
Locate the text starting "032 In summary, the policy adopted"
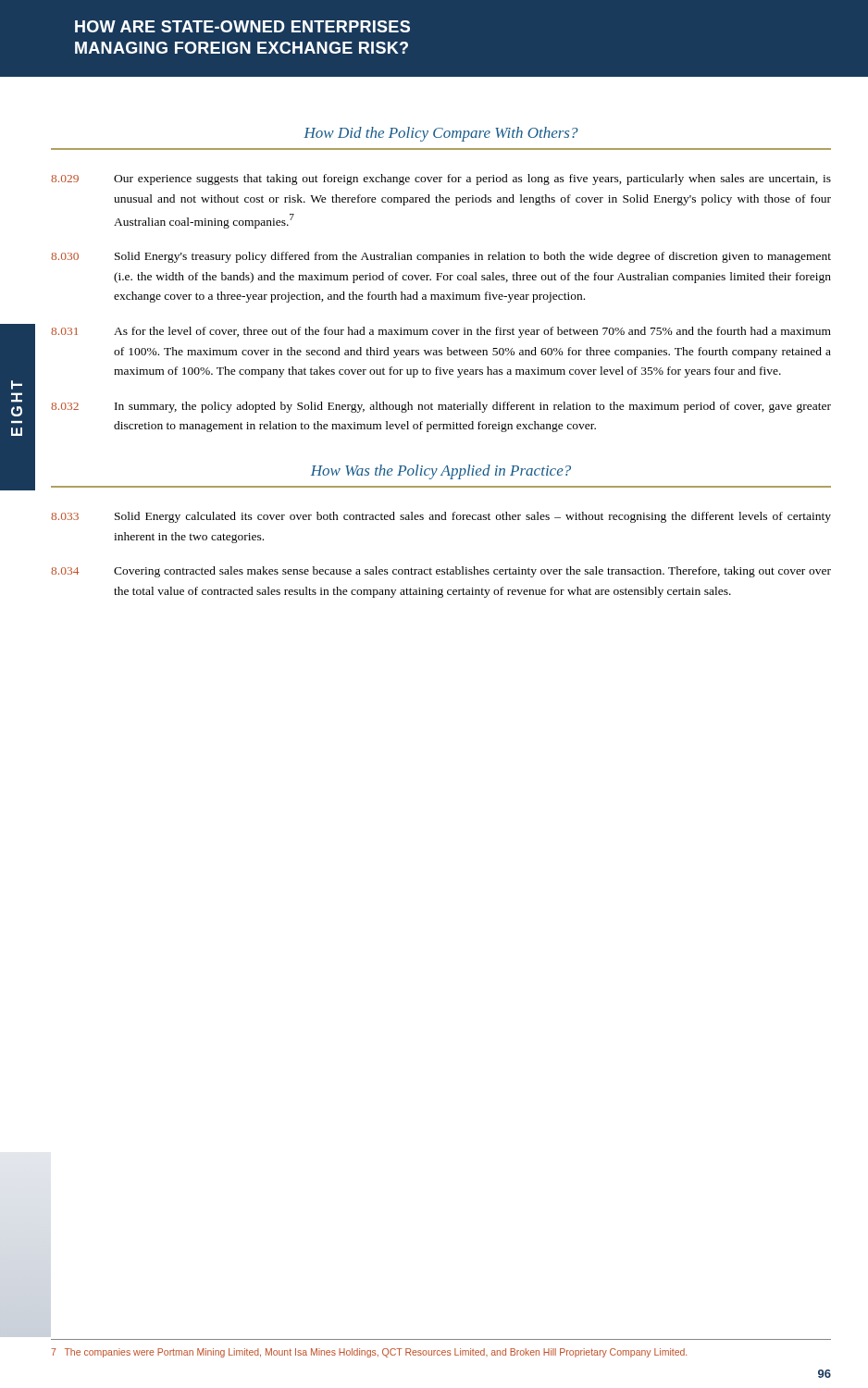click(441, 416)
